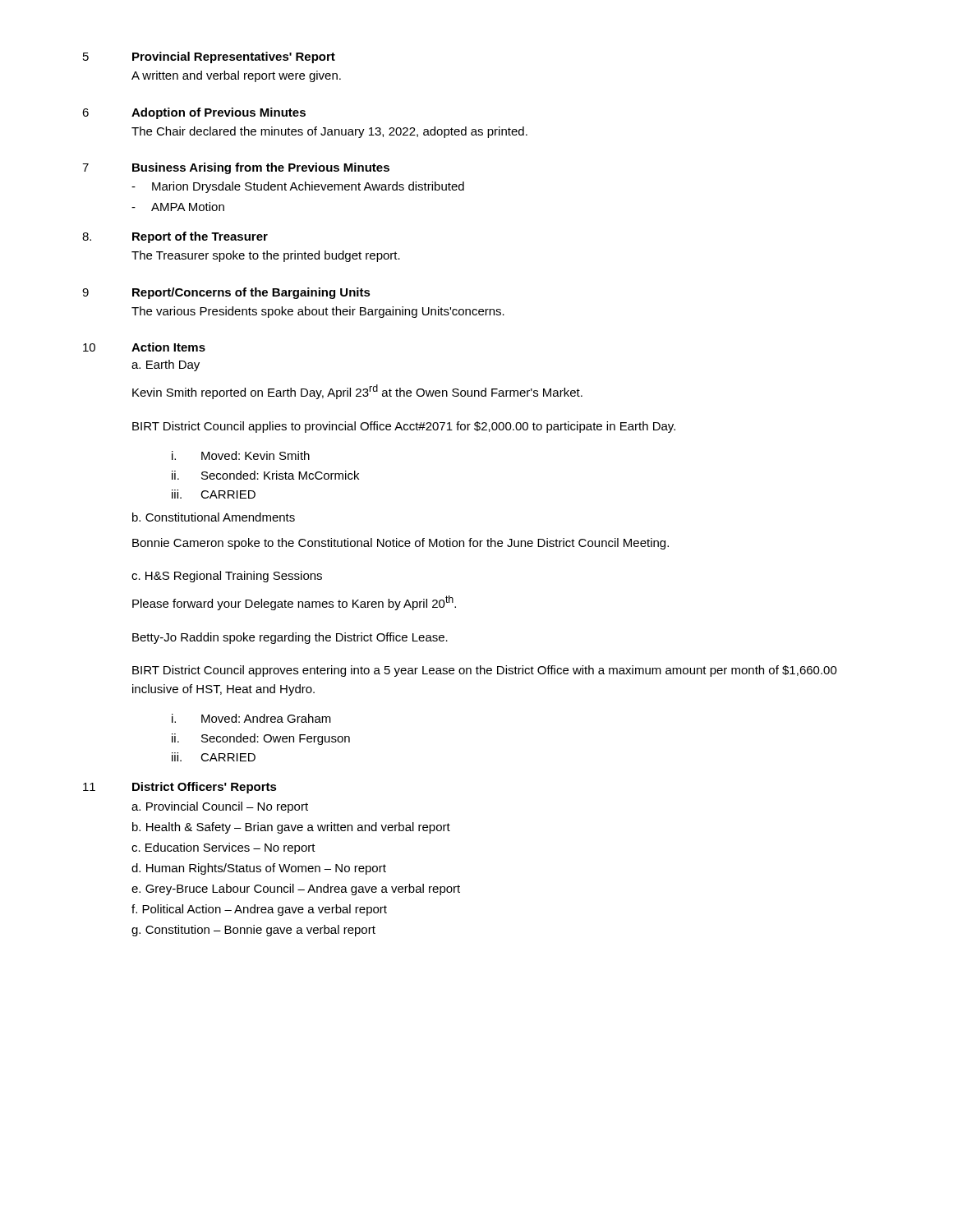Find the list item containing "ii.Seconded: Owen Ferguson"

261,738
